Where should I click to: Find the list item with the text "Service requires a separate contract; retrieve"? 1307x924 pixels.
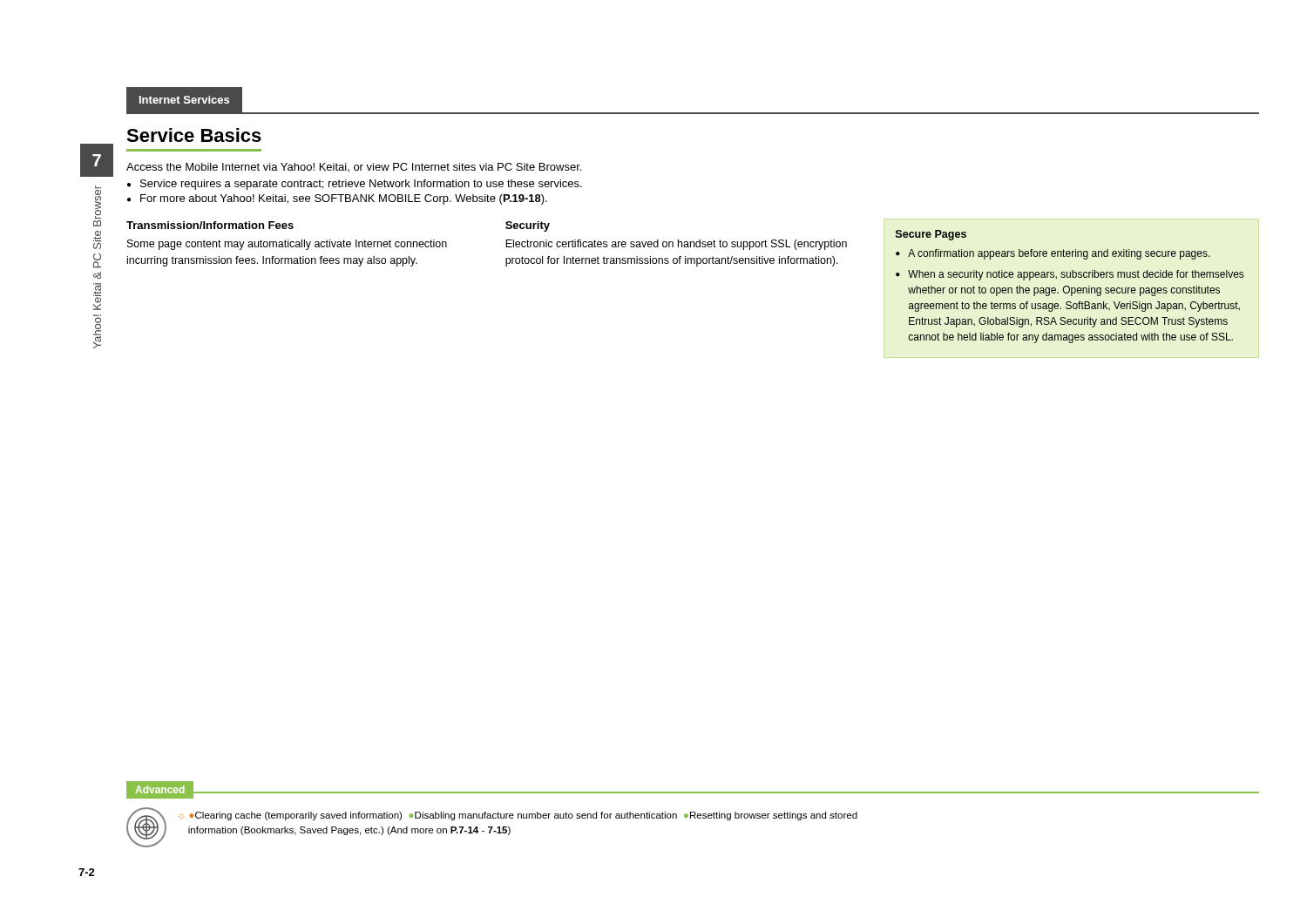pos(361,183)
